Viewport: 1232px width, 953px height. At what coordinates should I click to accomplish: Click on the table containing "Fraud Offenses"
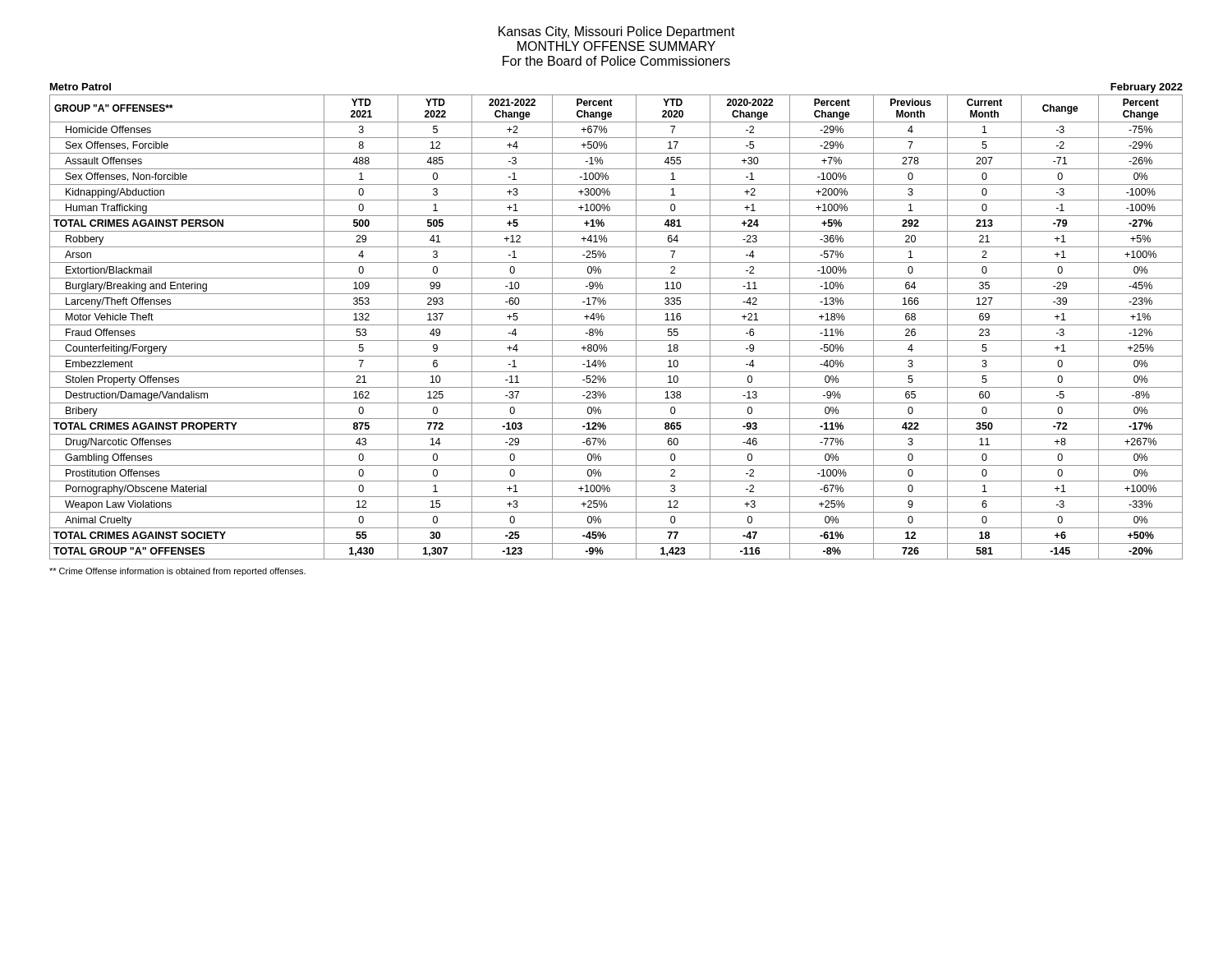[x=616, y=327]
